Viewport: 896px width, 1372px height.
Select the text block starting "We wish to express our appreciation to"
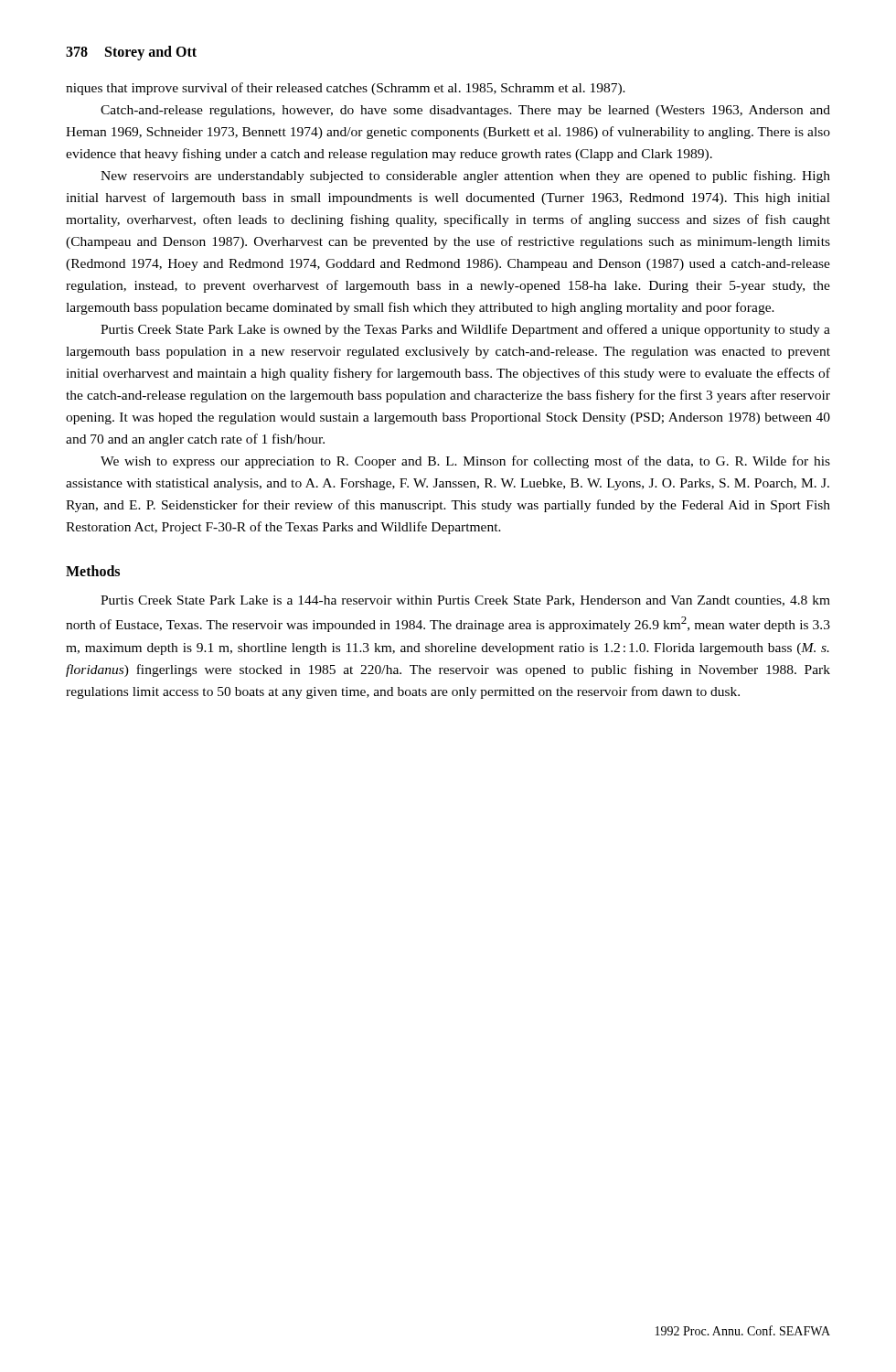[448, 494]
